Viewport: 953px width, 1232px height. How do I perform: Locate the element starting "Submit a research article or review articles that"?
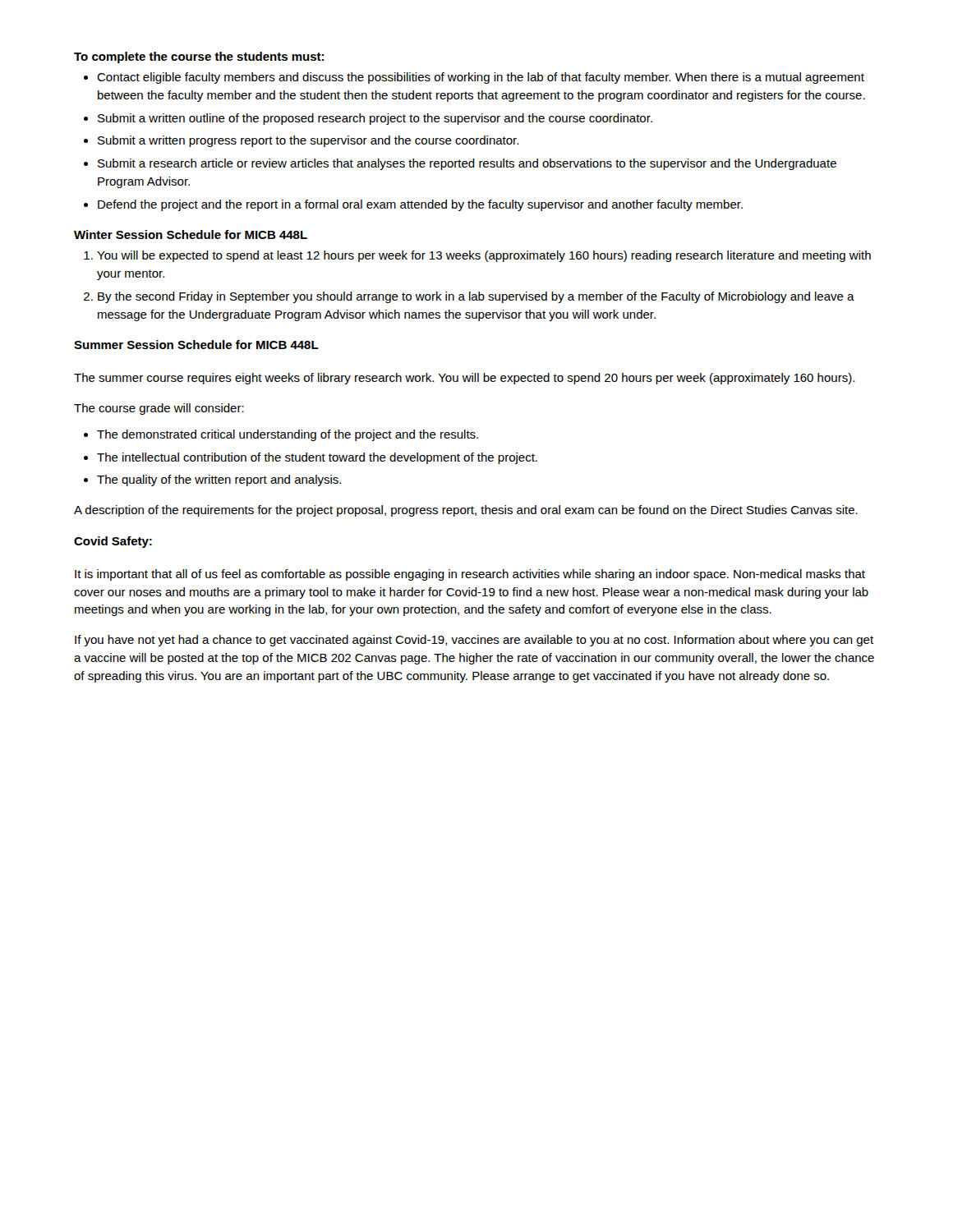[467, 172]
